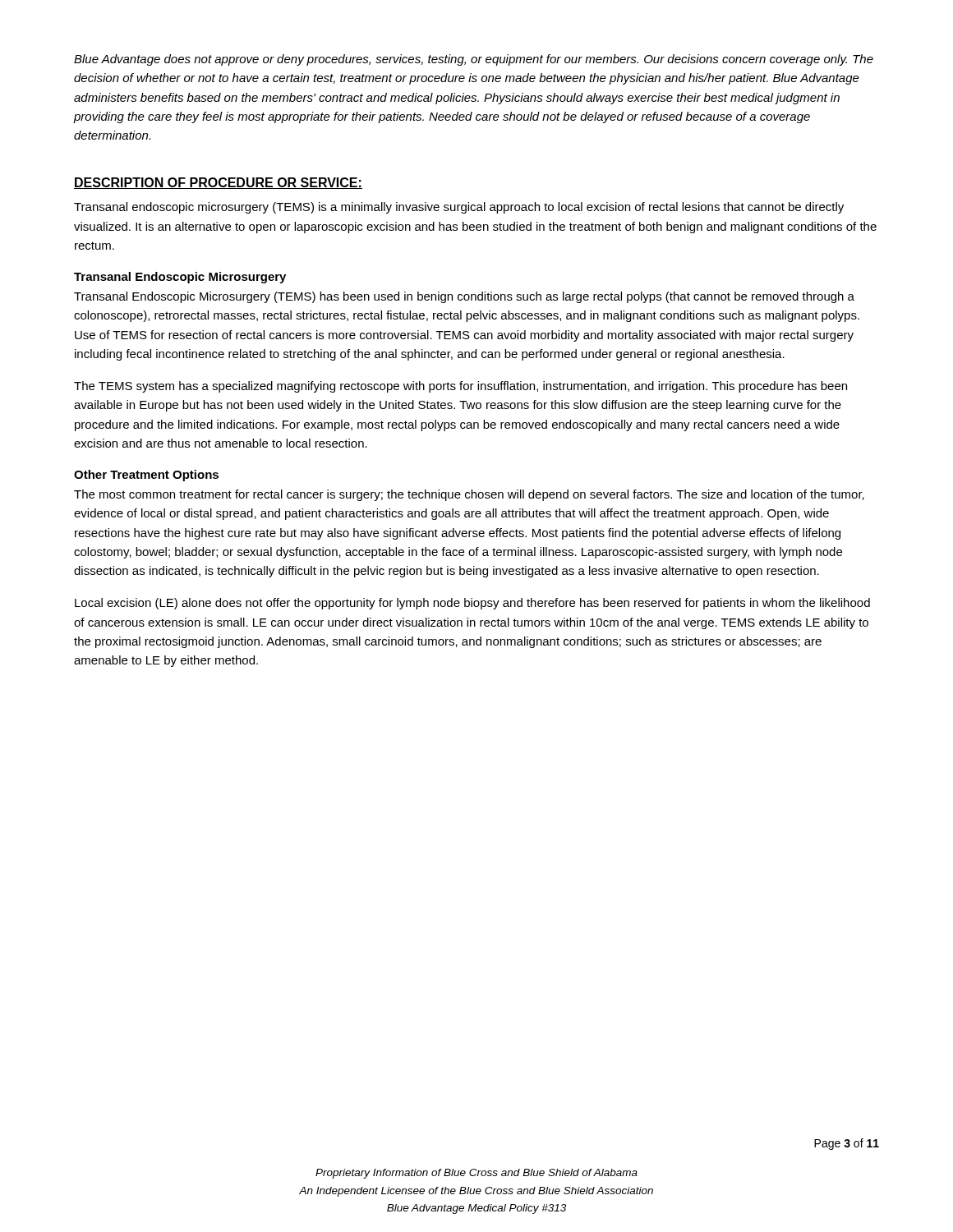Screen dimensions: 1232x953
Task: Click on the region starting "Local excision (LE)"
Action: pyautogui.click(x=472, y=631)
